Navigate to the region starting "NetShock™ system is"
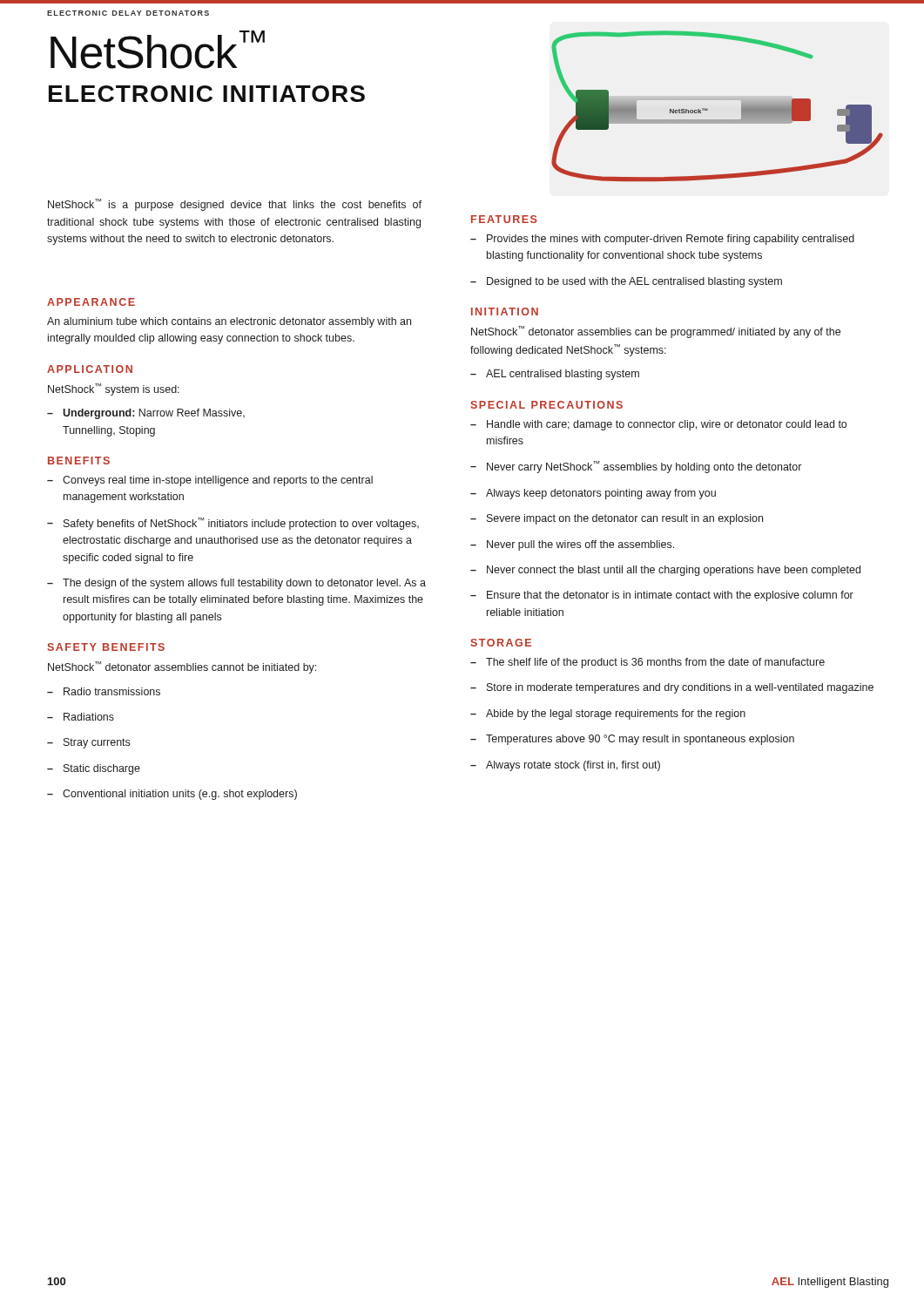924x1307 pixels. pos(113,388)
